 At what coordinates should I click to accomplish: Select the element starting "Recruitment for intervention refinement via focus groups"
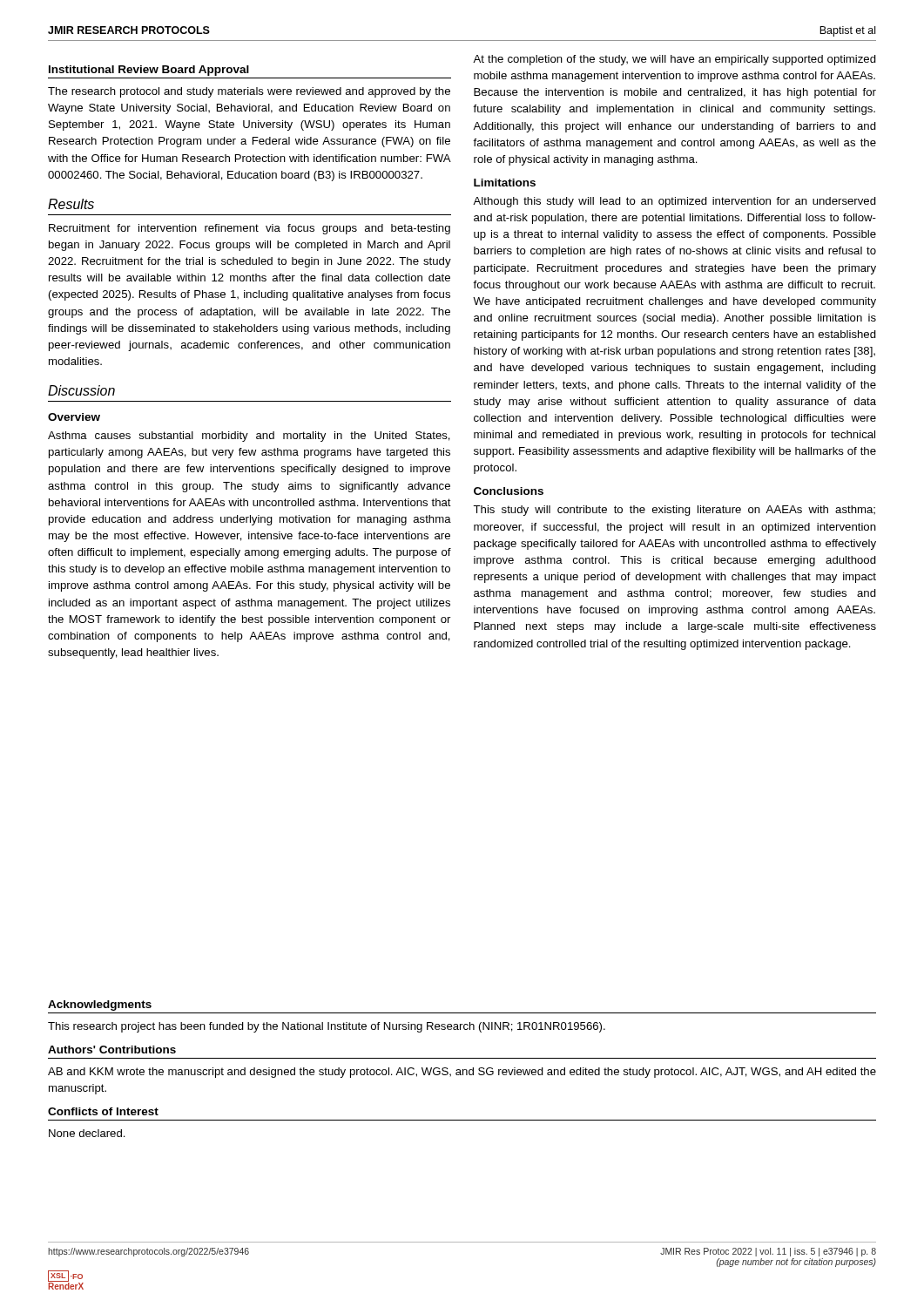point(249,294)
